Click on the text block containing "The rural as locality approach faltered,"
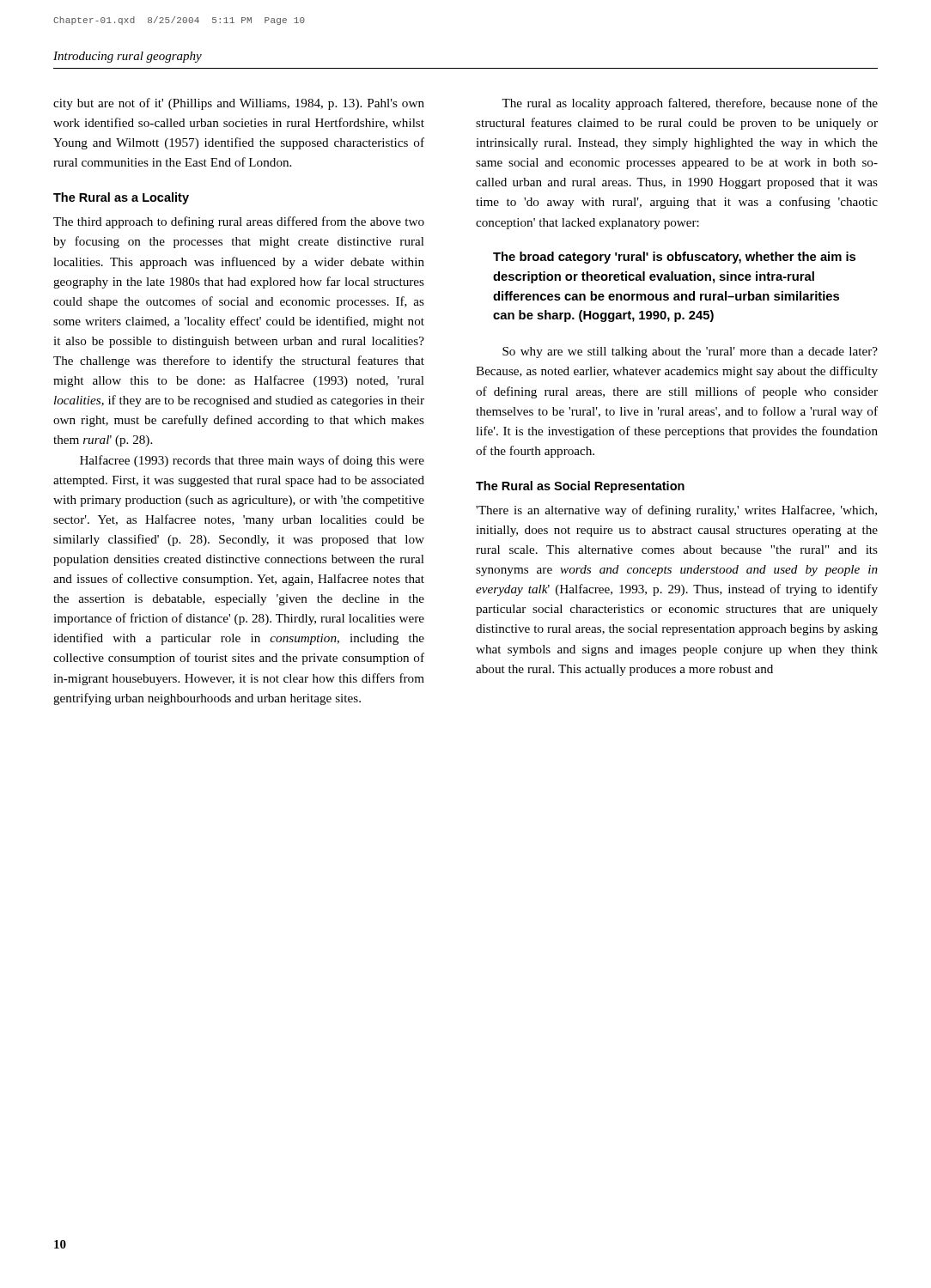This screenshot has width=931, height=1288. [677, 162]
